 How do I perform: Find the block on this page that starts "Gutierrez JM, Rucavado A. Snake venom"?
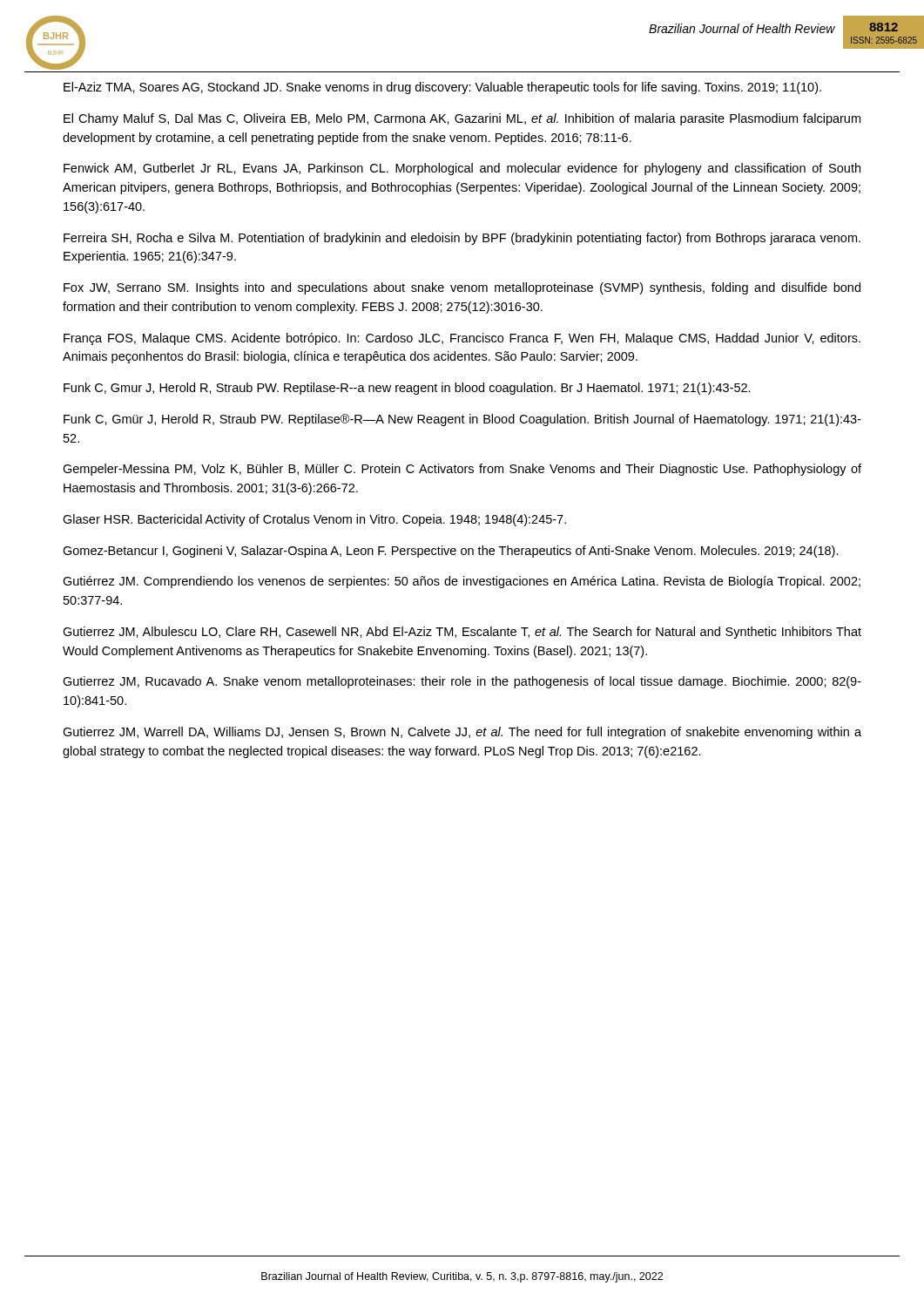(x=462, y=691)
